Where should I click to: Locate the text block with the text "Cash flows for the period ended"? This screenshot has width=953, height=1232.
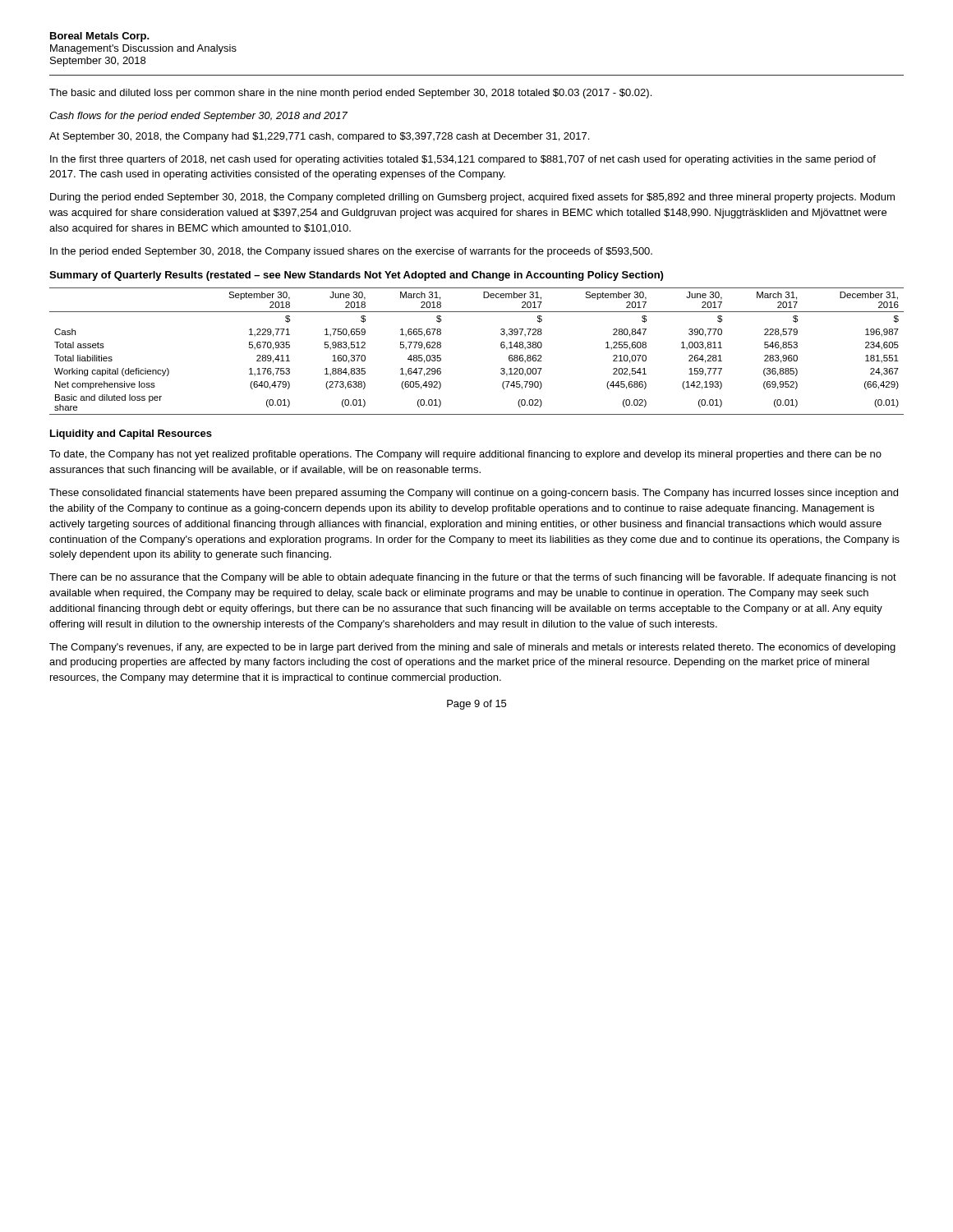(x=198, y=117)
